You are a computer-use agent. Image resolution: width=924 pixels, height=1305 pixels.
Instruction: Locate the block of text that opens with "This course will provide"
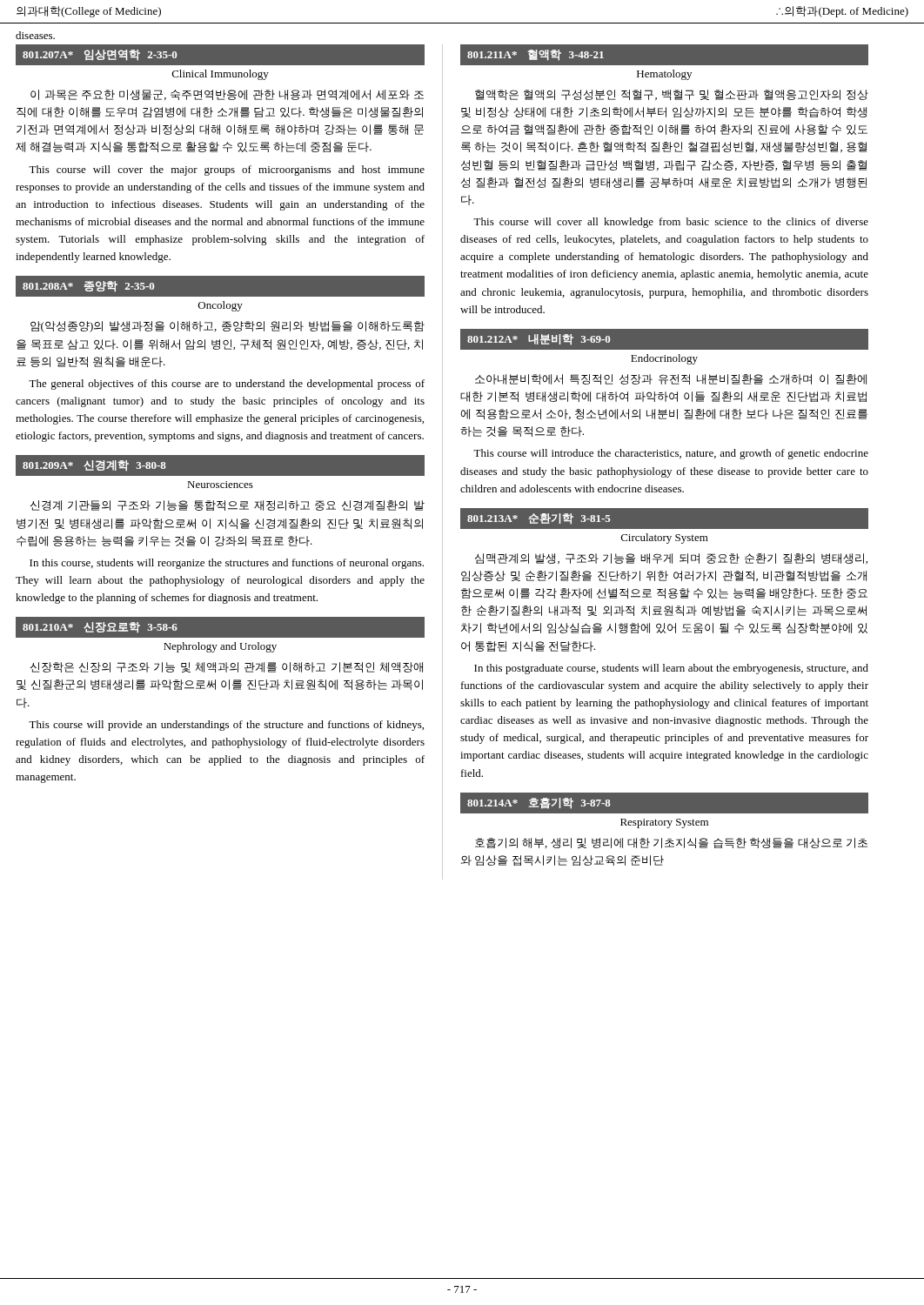tap(220, 750)
